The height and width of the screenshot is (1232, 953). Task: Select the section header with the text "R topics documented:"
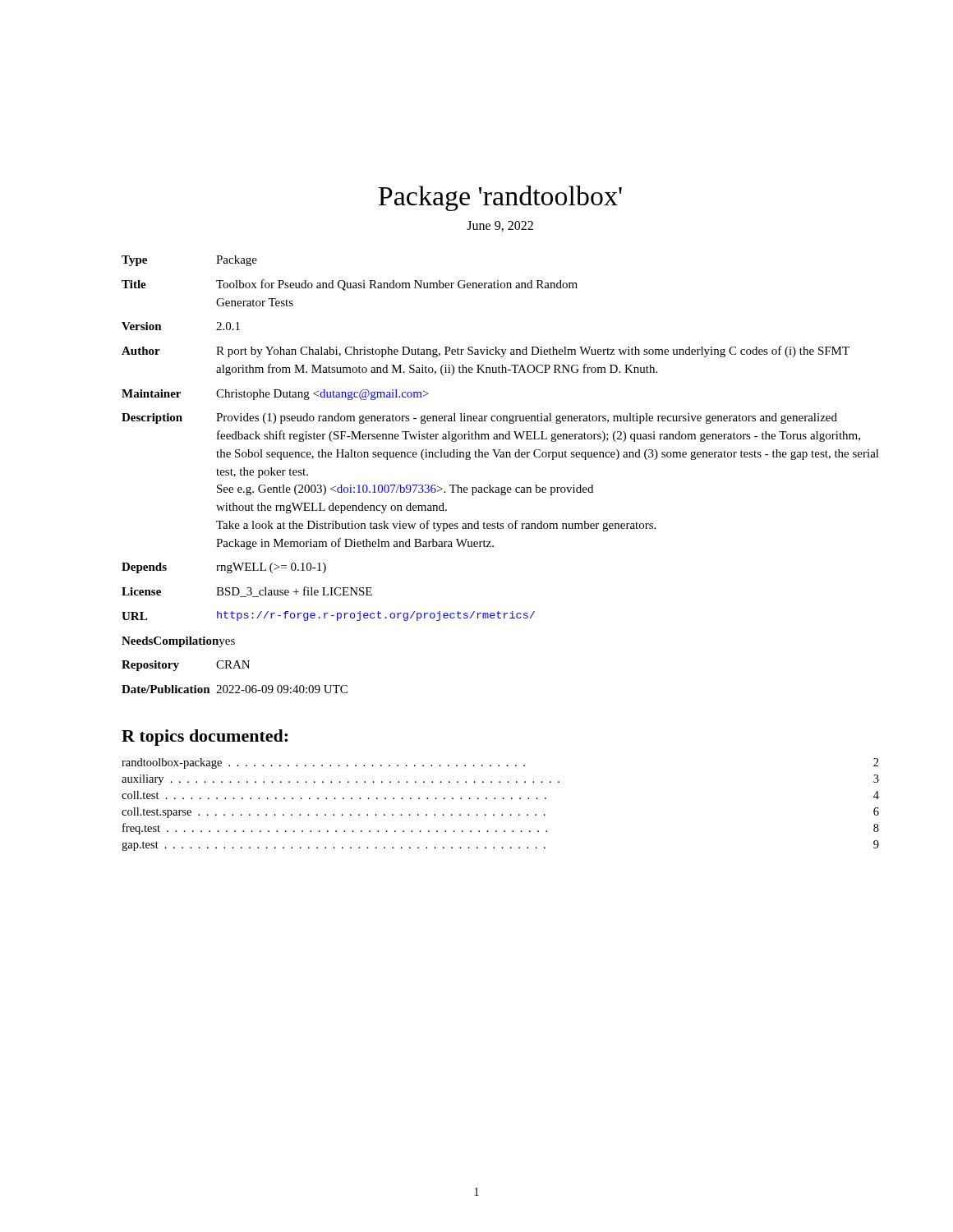coord(205,735)
